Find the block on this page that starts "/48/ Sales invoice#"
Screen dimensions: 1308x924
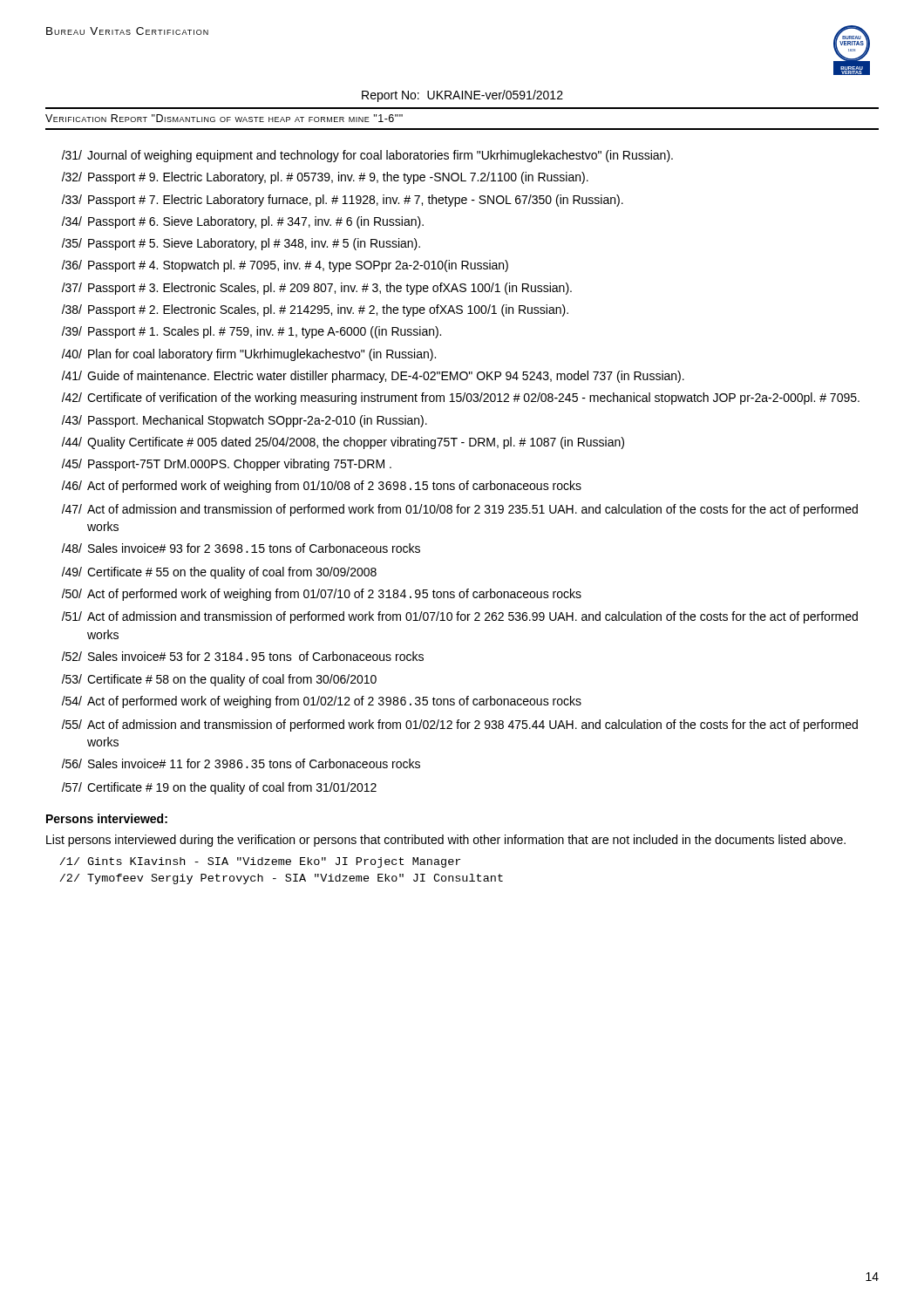[x=241, y=548]
